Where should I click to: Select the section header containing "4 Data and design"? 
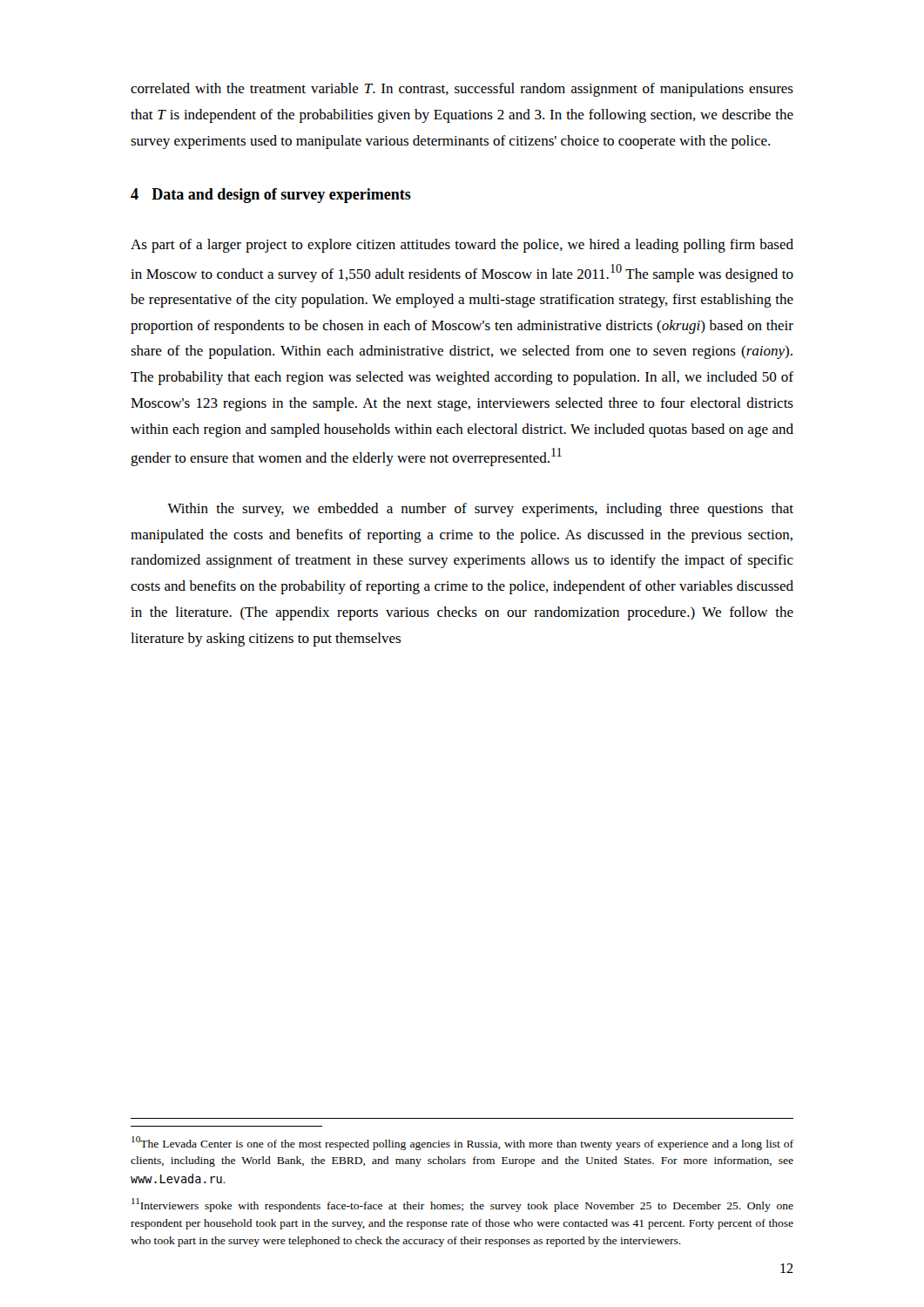[x=271, y=195]
